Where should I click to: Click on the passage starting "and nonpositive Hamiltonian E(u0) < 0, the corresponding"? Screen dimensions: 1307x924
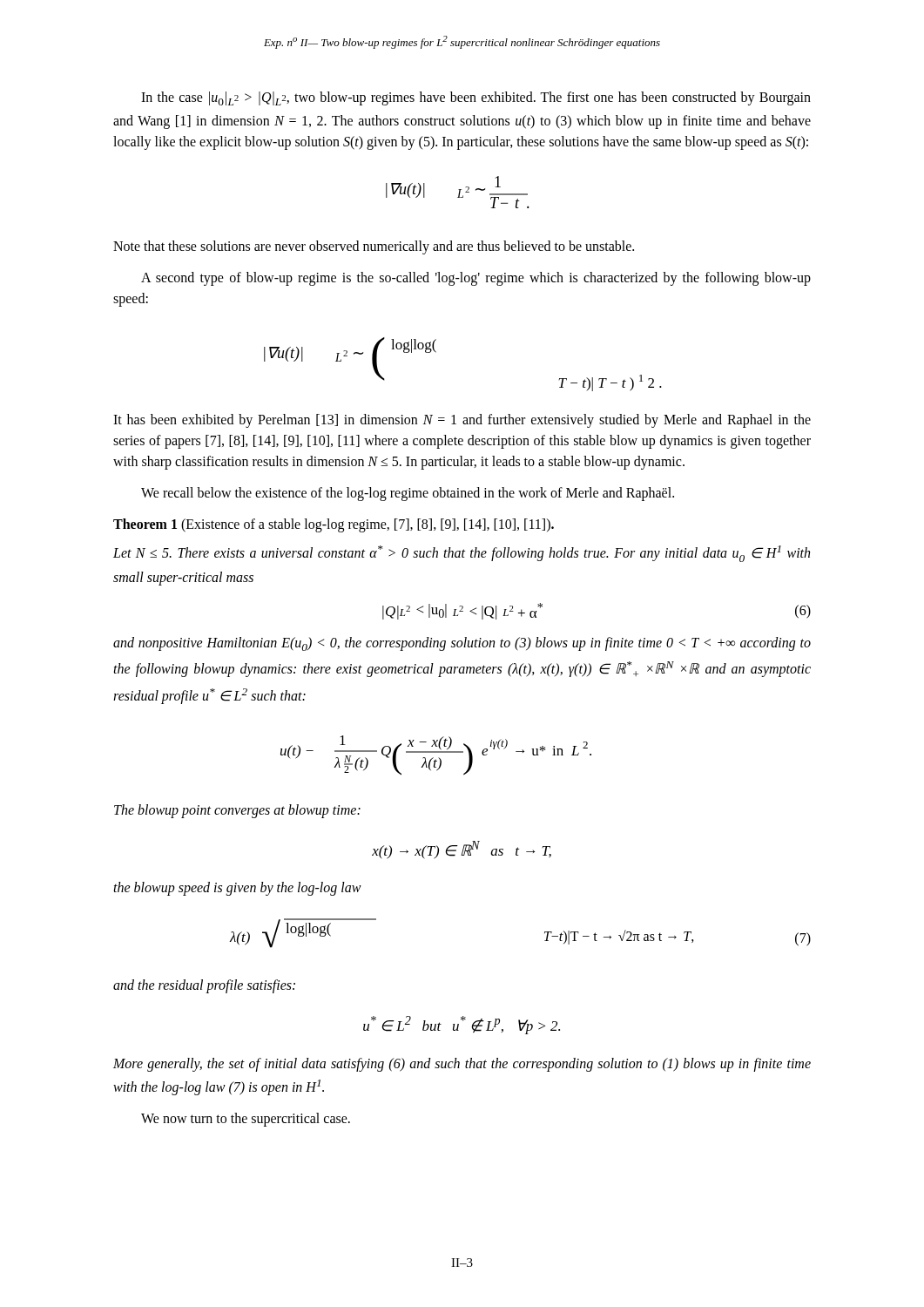(x=462, y=670)
